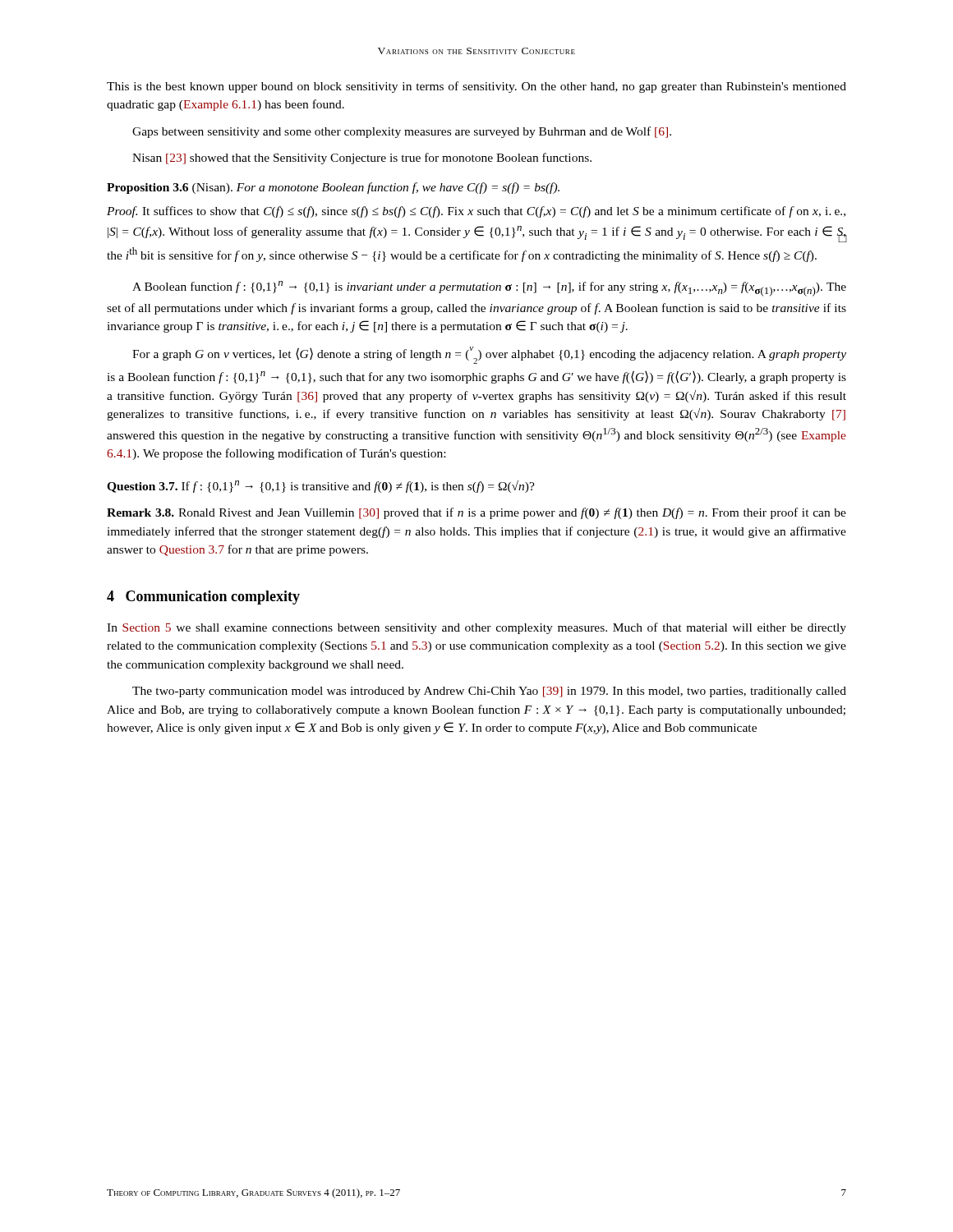
Task: Find the block on this page that starts "A Boolean function f : {0,1}n → {0,1}"
Action: [476, 304]
